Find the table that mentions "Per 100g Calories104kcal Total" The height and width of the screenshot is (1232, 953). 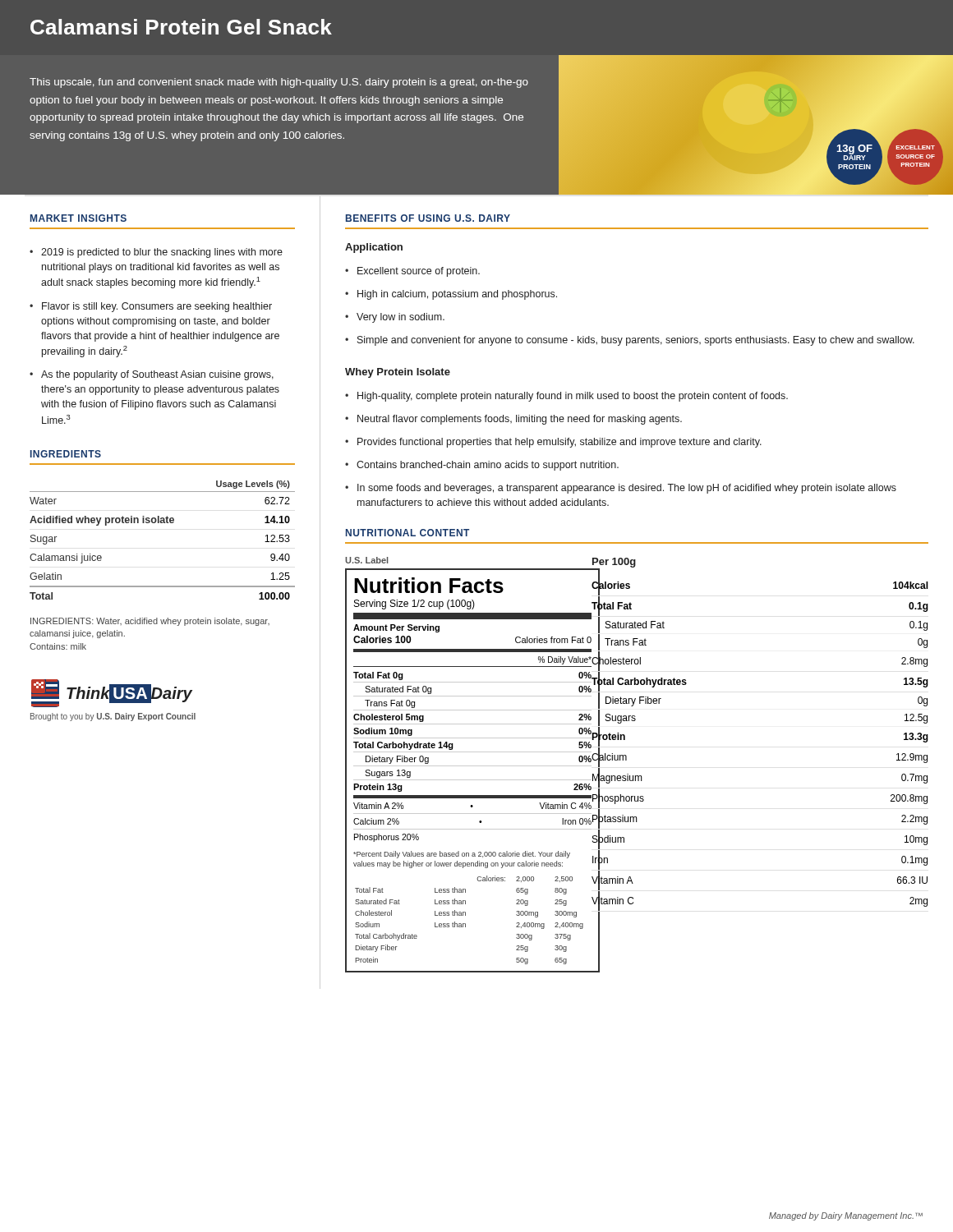pyautogui.click(x=760, y=764)
